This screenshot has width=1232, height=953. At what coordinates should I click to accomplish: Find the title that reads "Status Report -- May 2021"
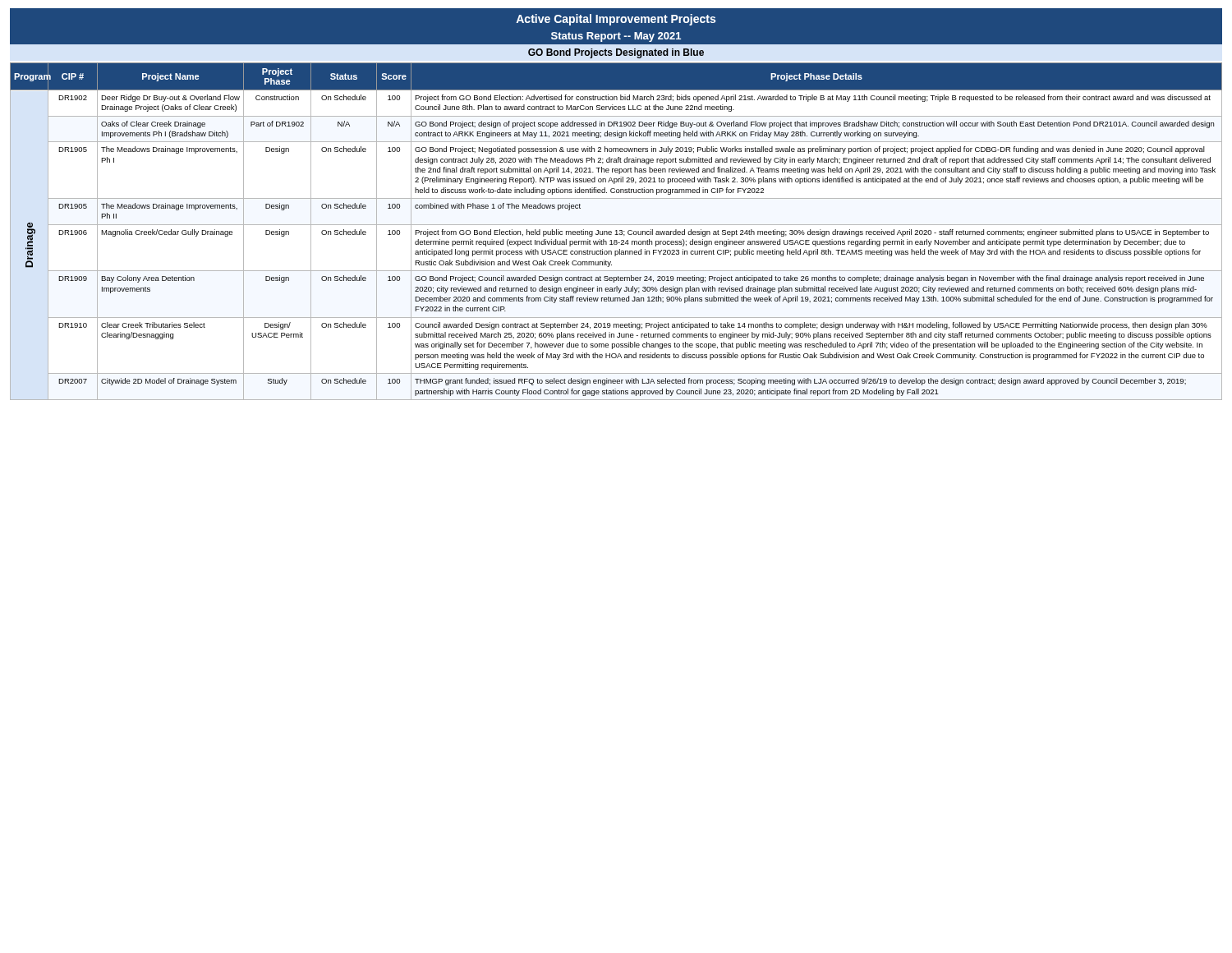(x=616, y=36)
